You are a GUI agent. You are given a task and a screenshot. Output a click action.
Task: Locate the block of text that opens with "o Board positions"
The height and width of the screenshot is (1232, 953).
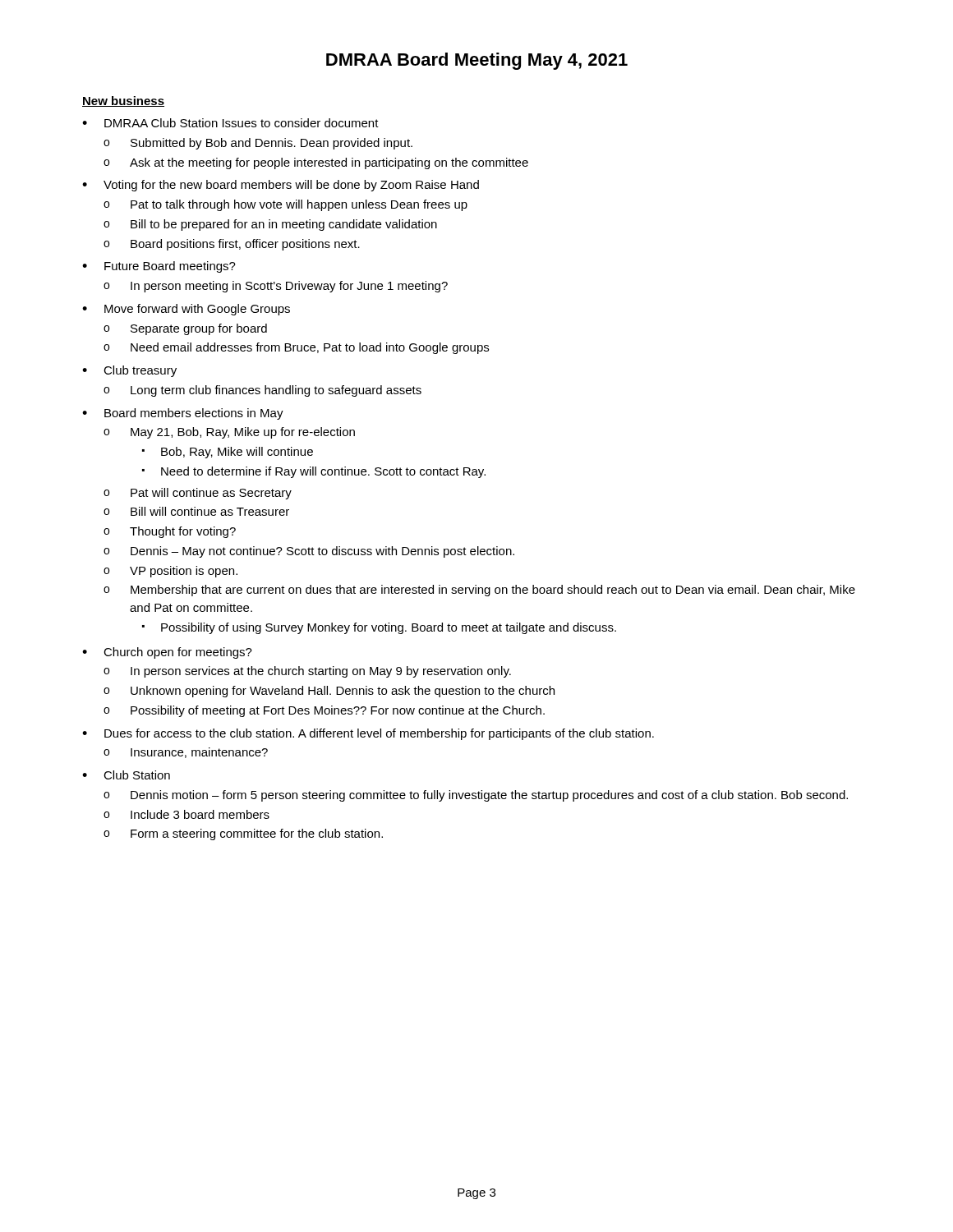(x=232, y=245)
